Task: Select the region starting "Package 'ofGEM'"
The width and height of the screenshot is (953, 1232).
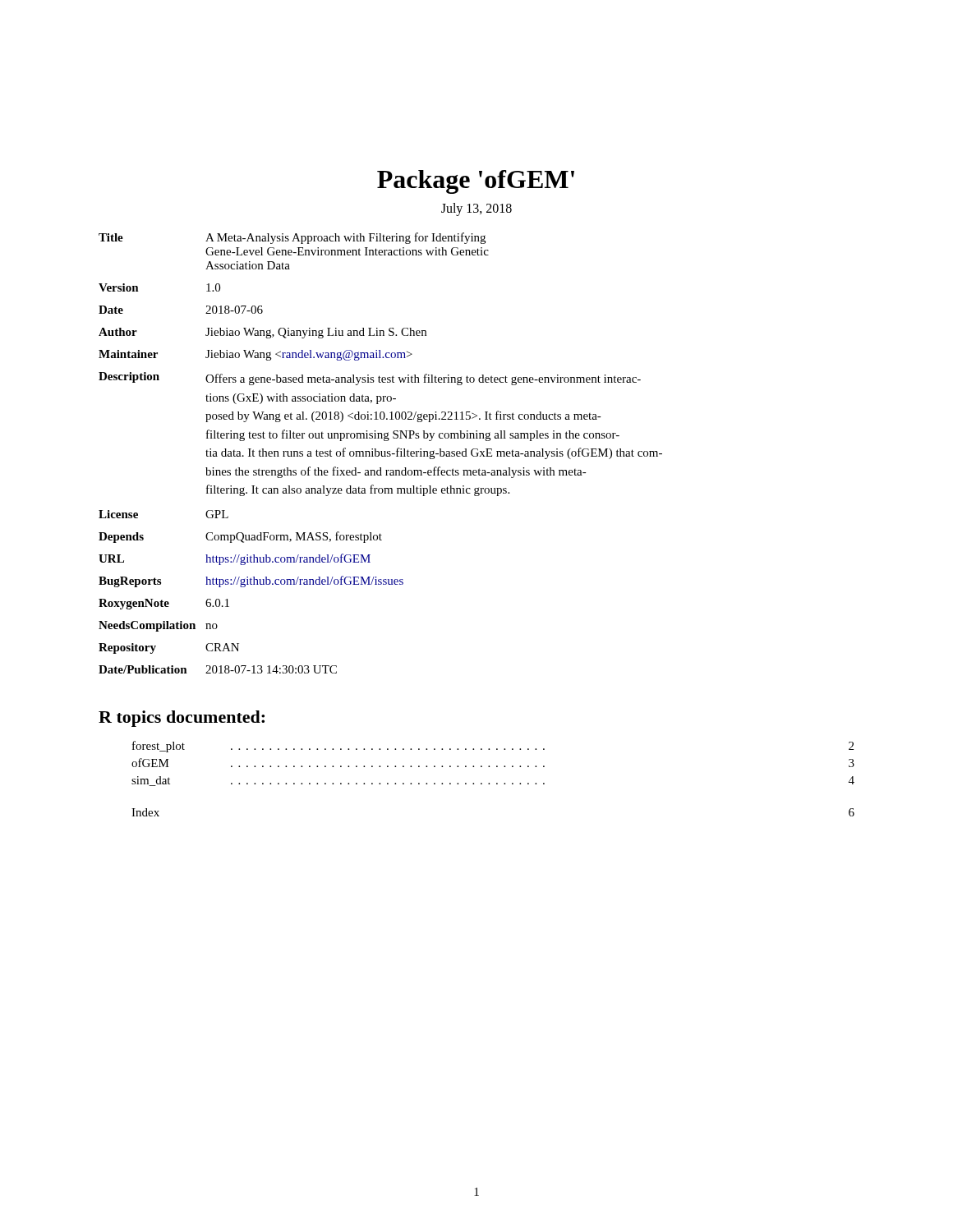Action: point(476,179)
